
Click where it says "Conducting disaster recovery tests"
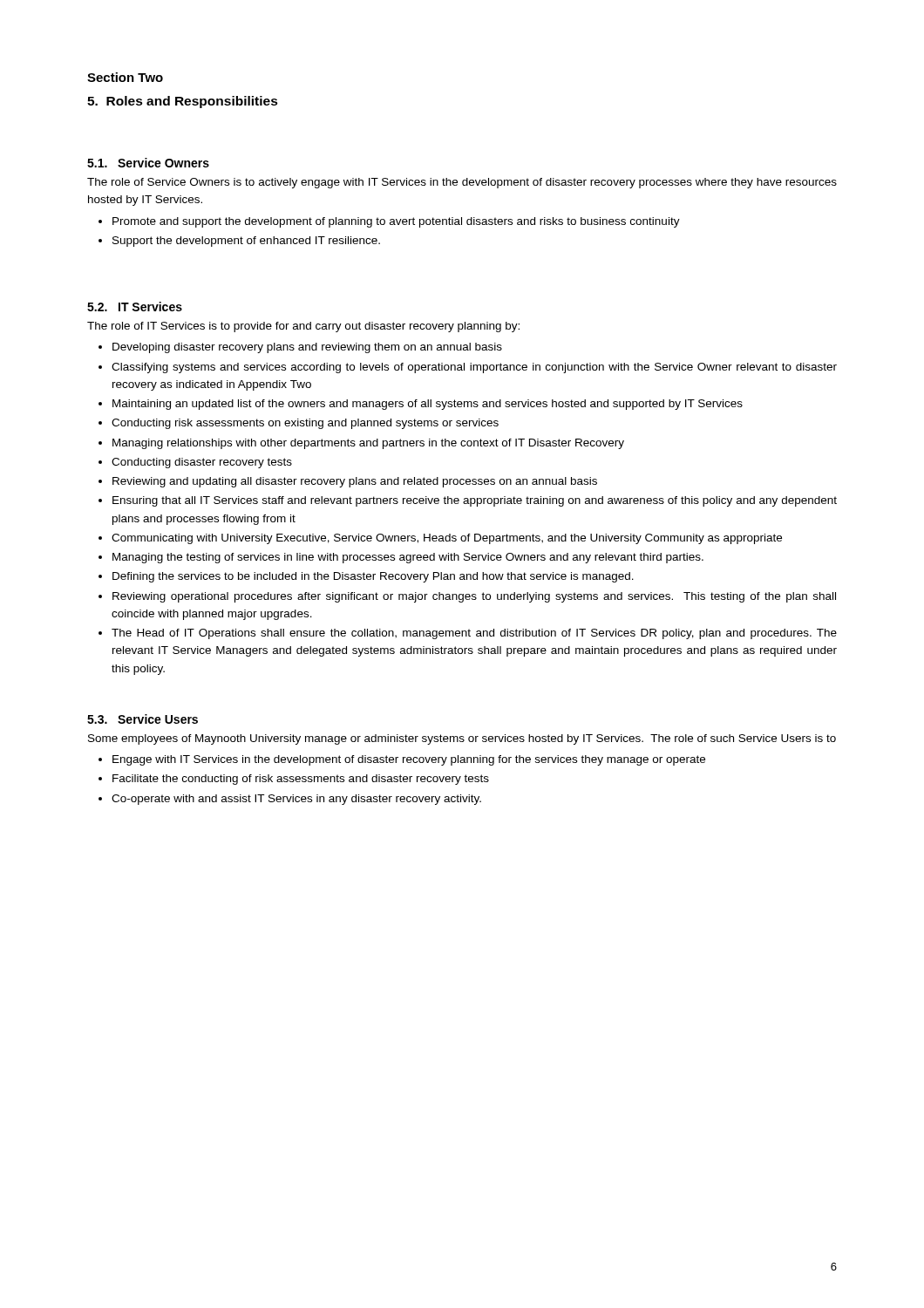(202, 463)
